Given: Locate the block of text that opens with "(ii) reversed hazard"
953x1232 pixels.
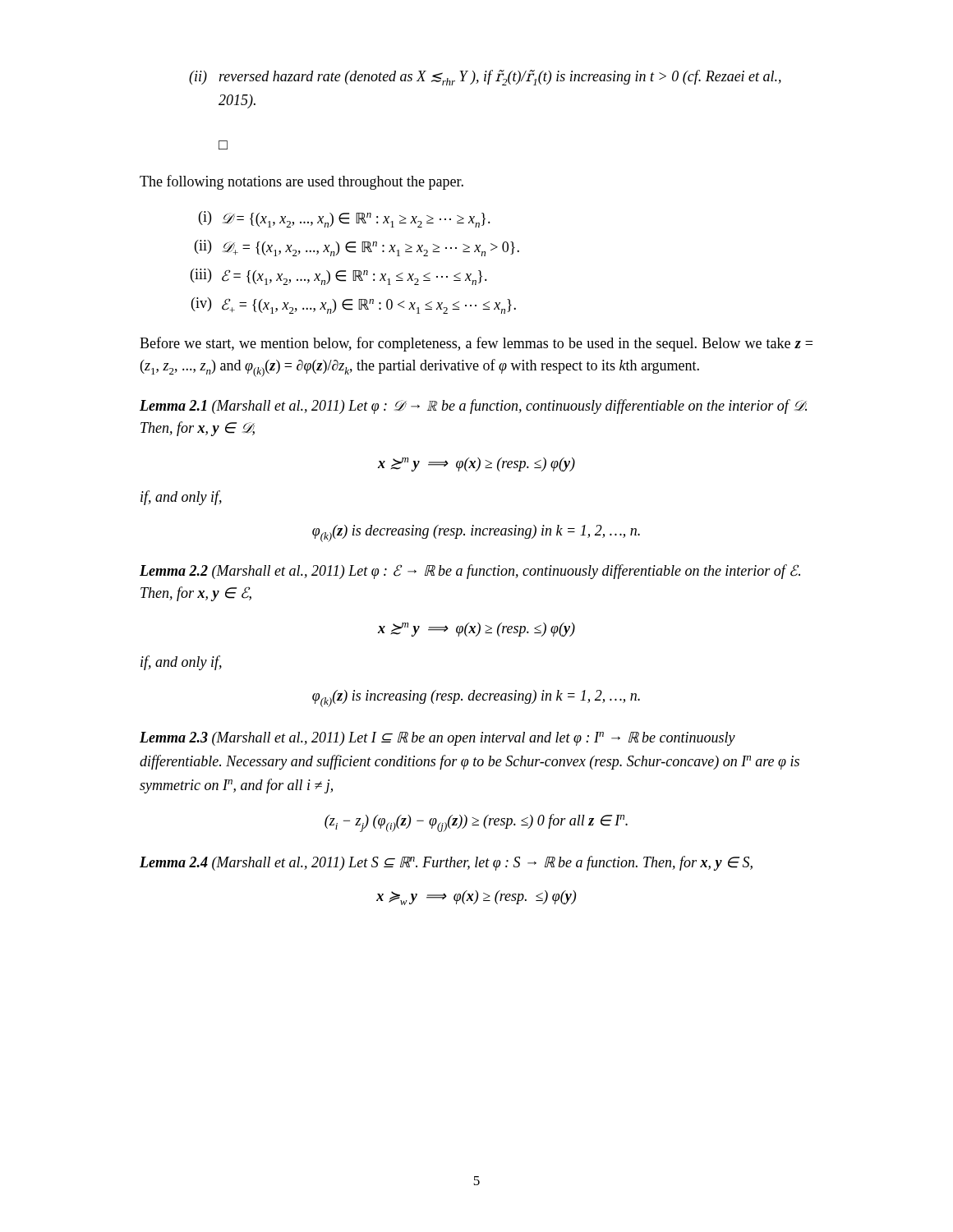Looking at the screenshot, I should coord(485,78).
